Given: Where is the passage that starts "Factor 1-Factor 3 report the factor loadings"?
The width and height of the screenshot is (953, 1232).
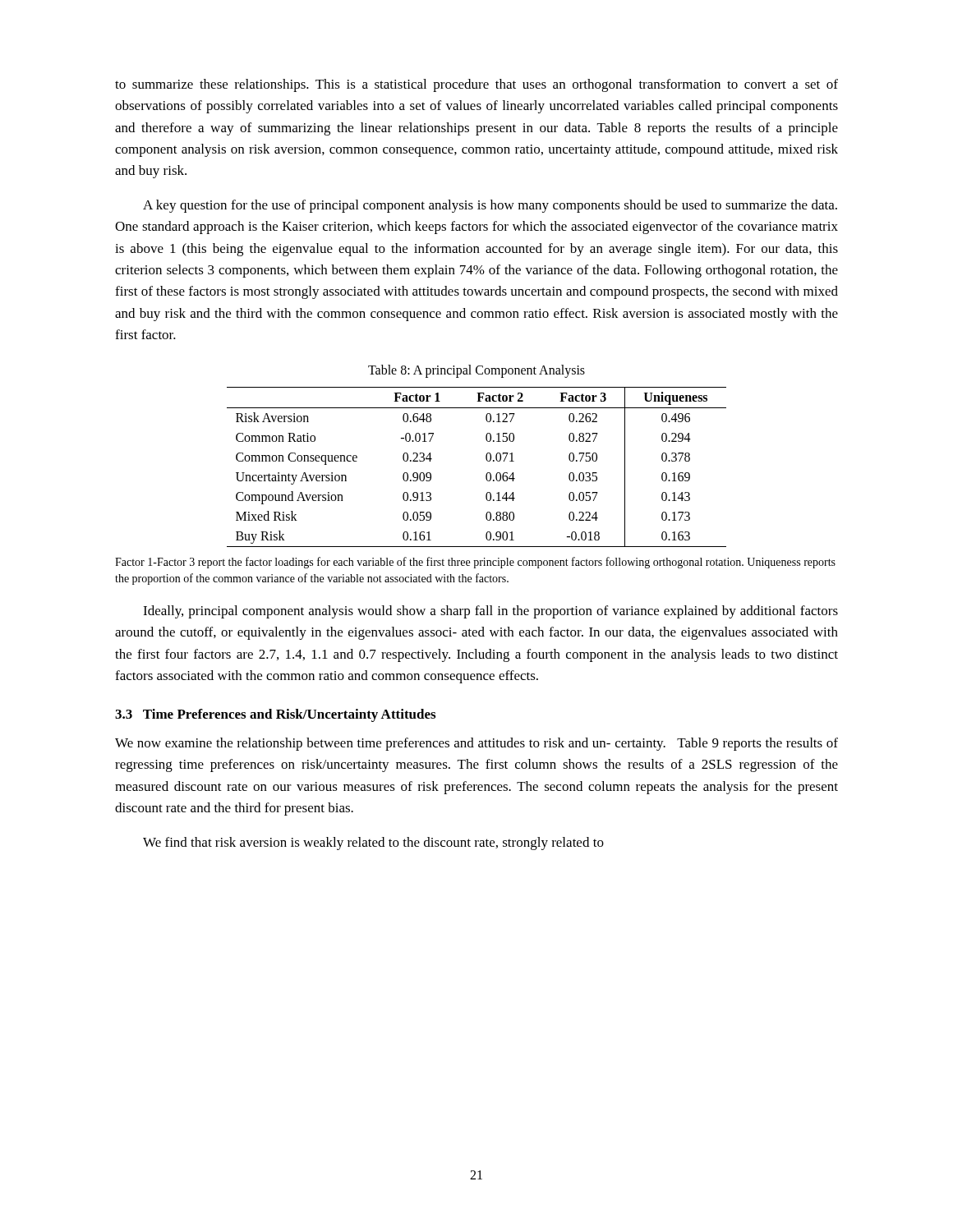Looking at the screenshot, I should click(x=475, y=570).
